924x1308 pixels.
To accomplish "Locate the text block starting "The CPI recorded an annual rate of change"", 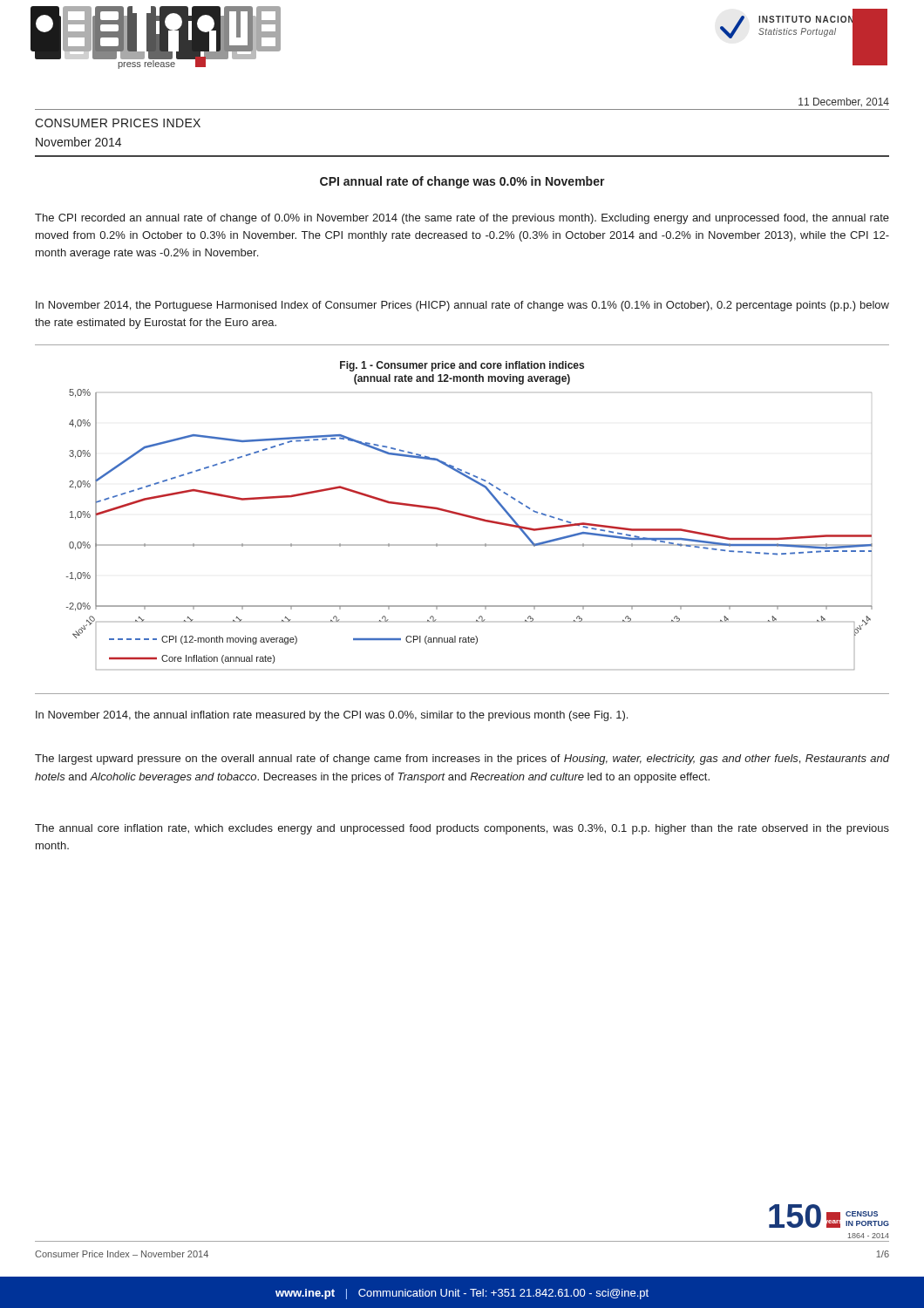I will click(x=462, y=235).
